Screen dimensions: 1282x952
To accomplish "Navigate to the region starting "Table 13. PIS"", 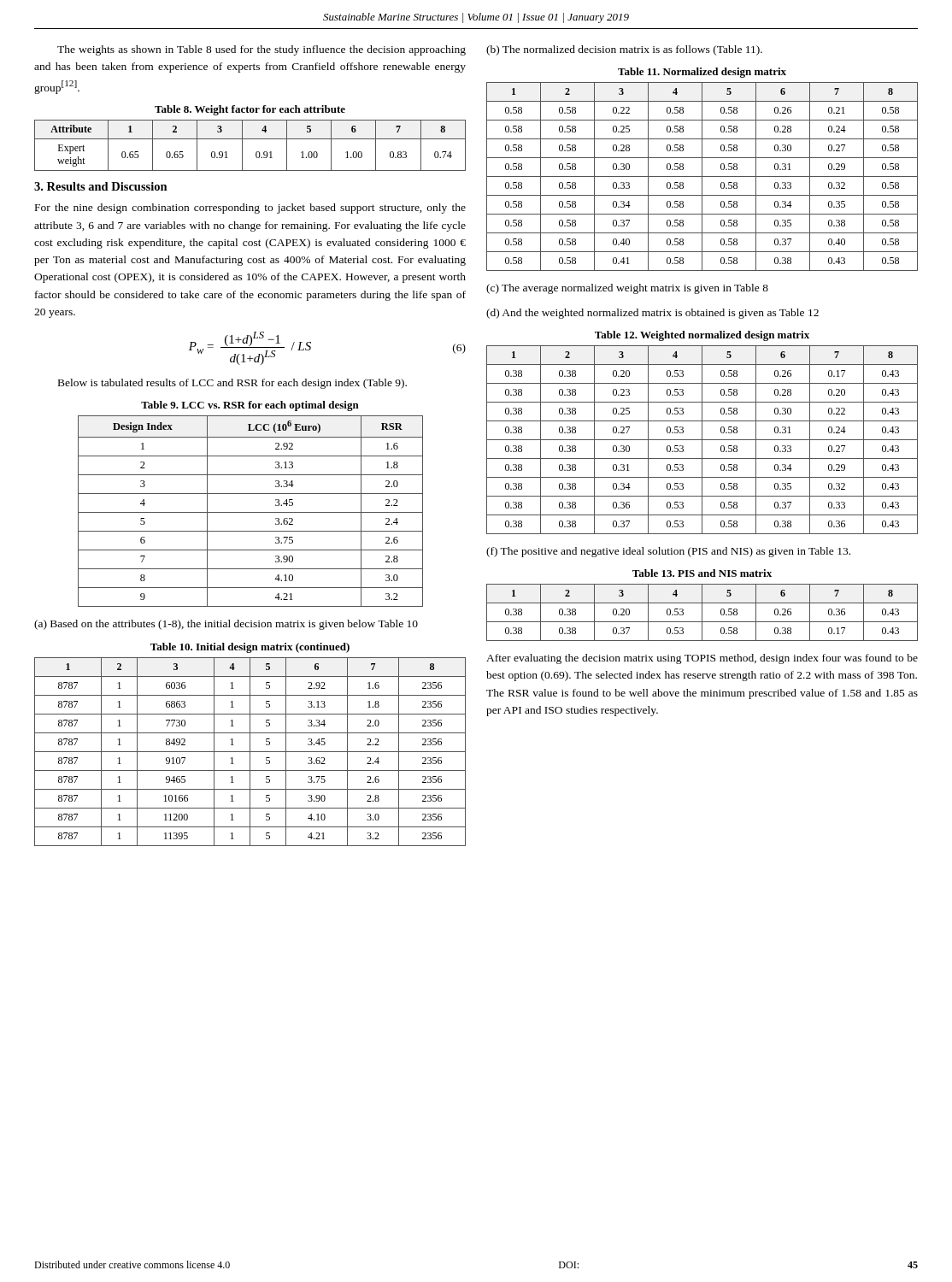I will (702, 573).
